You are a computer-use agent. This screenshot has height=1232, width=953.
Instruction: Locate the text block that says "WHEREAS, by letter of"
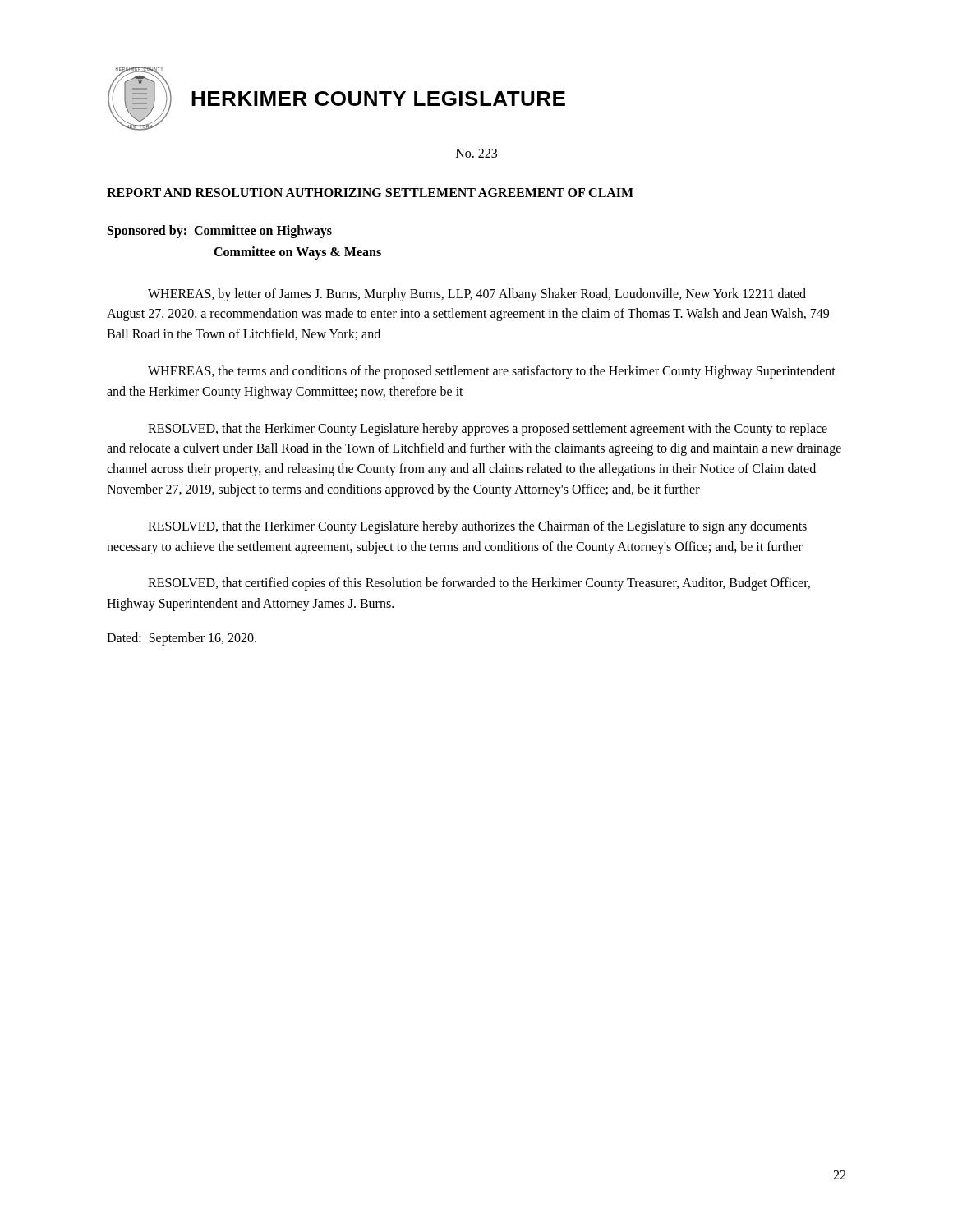[x=468, y=314]
